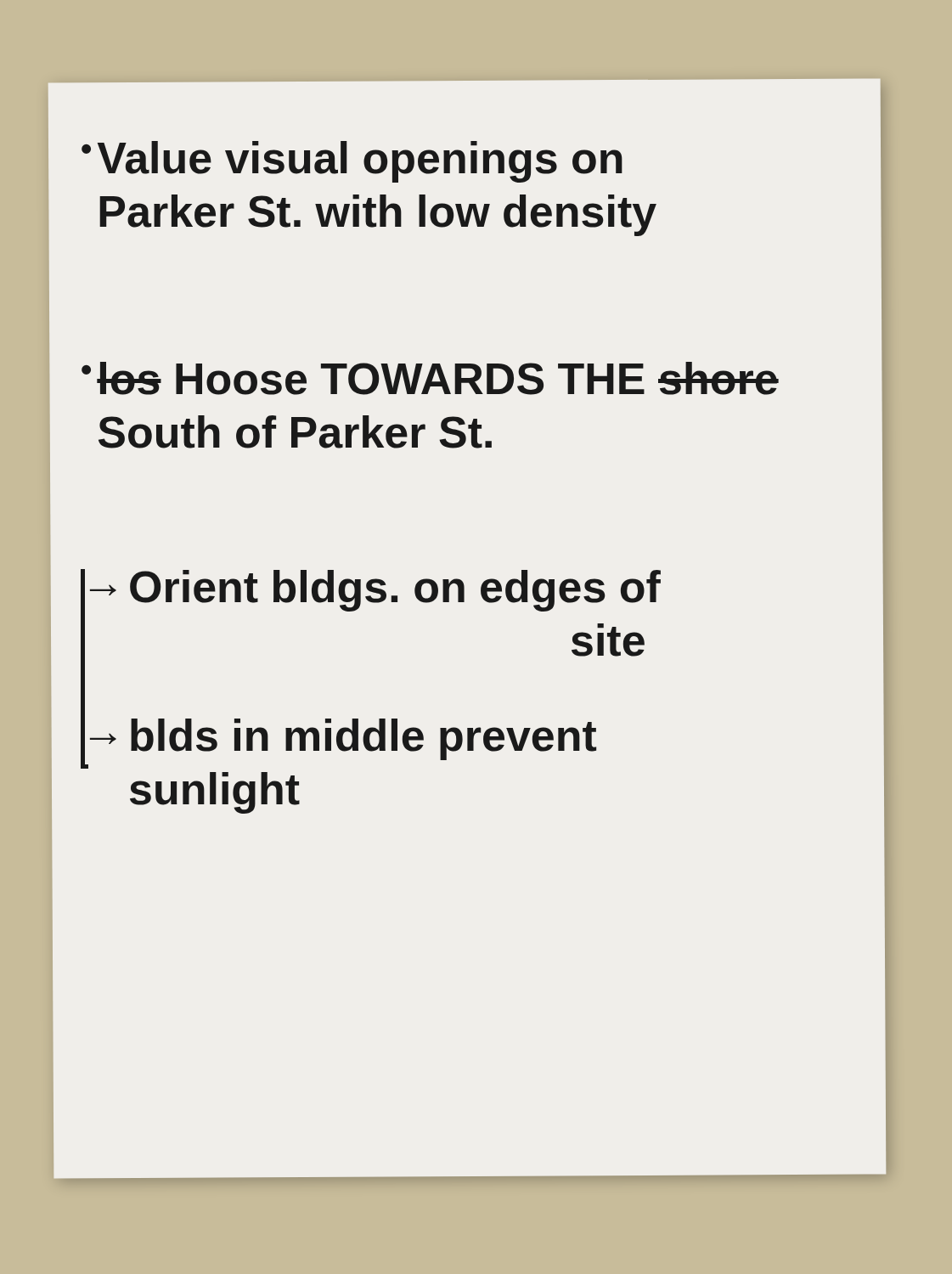Screen dimensions: 1274x952
Task: Find the text starting "→blds in middle preventsunlight"
Action: 339,763
